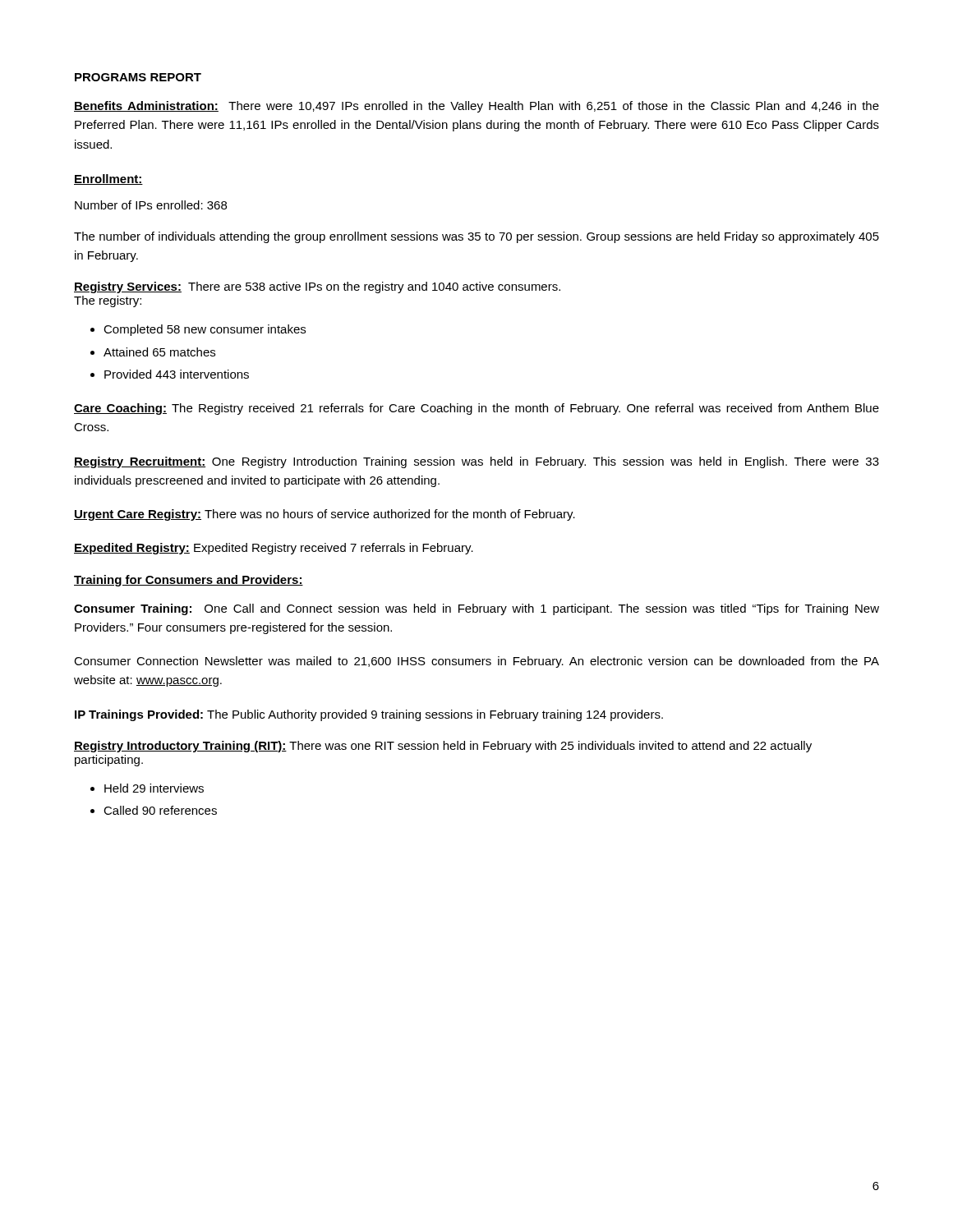Select the text block that reads "Consumer Connection Newsletter was"
The width and height of the screenshot is (953, 1232).
tap(476, 670)
